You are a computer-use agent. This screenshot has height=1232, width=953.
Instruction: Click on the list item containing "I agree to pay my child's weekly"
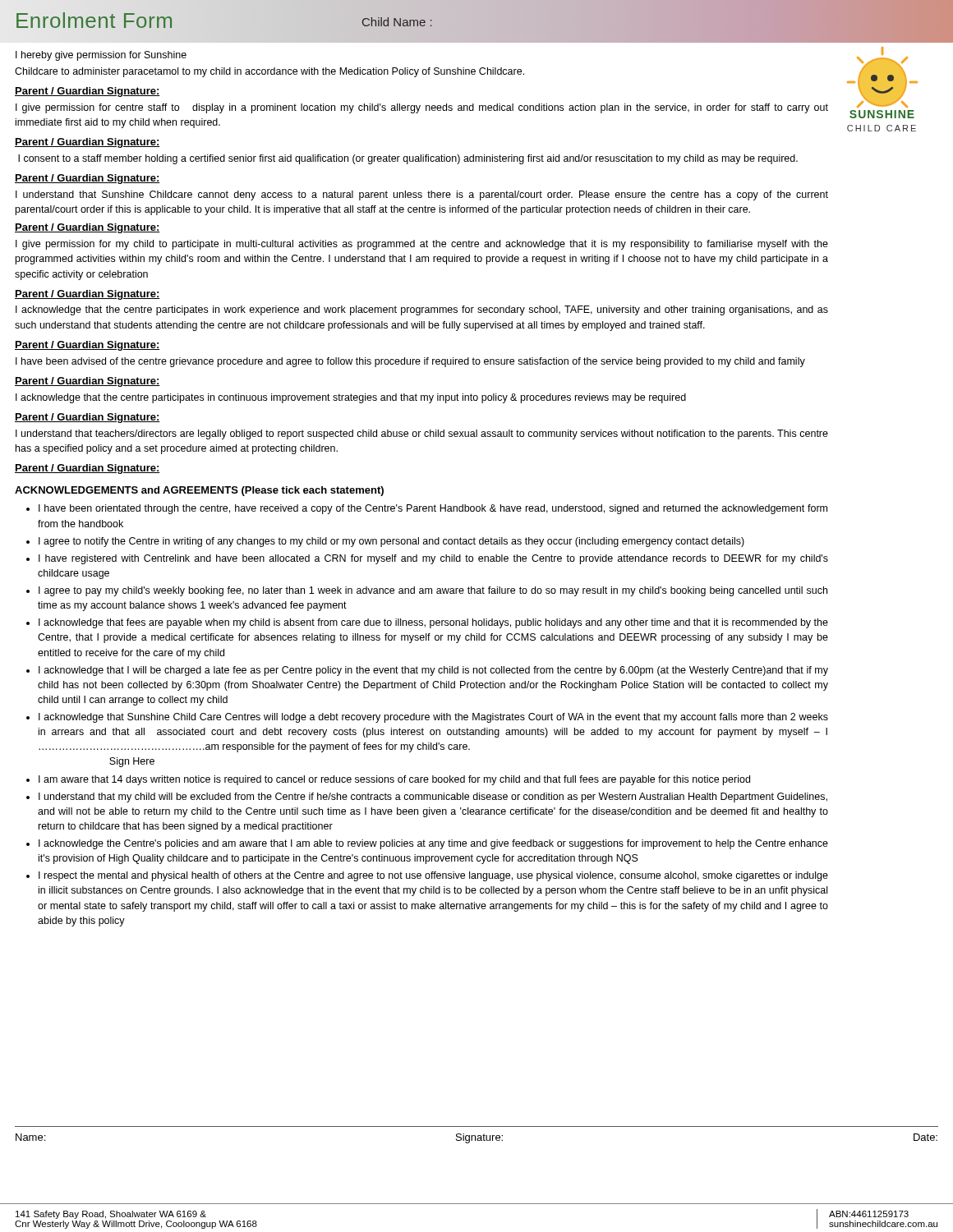click(433, 598)
